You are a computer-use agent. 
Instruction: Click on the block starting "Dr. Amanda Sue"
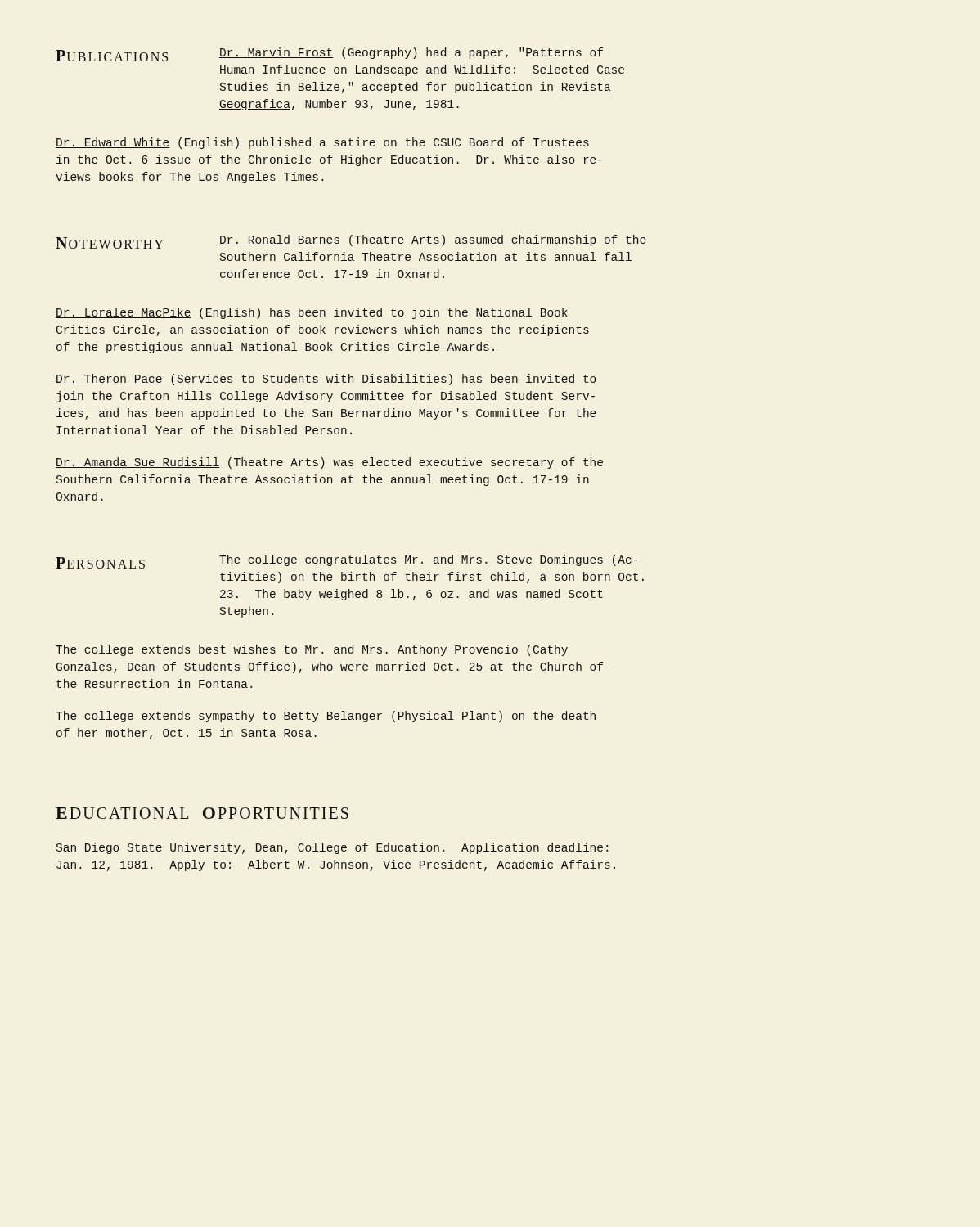(x=330, y=480)
